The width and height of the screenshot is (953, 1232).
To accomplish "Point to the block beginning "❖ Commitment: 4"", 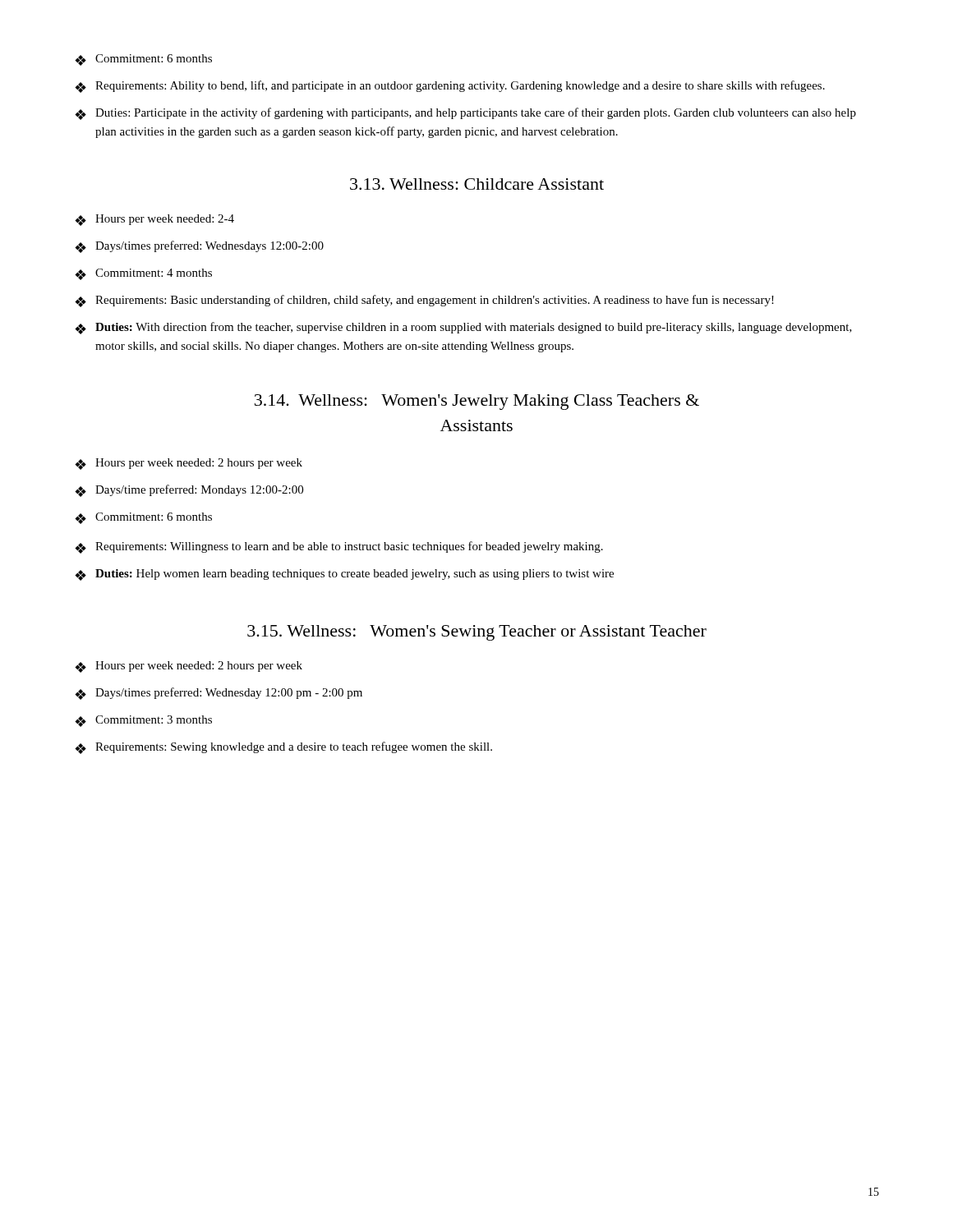I will tap(143, 274).
